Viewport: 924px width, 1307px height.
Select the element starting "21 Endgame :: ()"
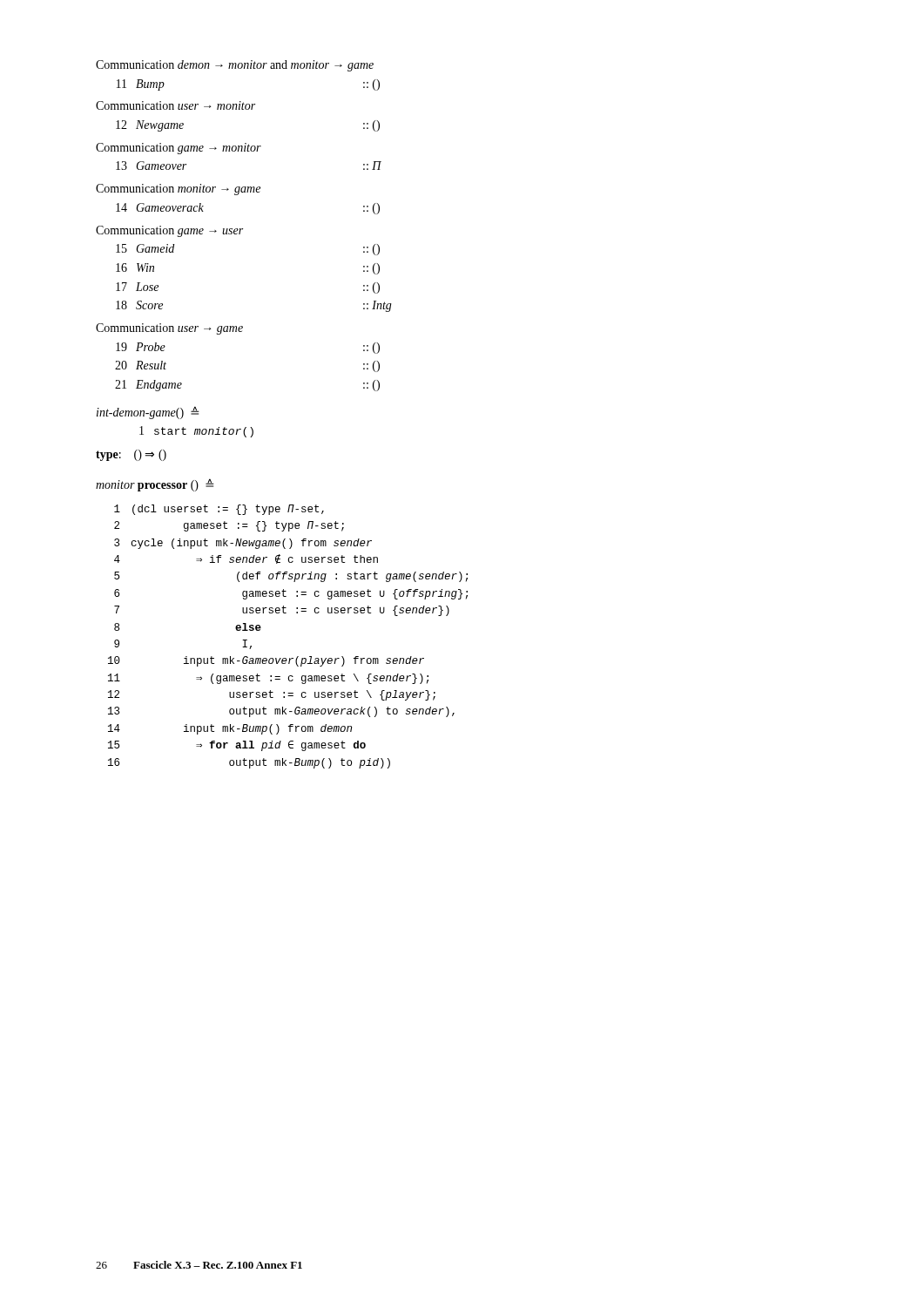point(142,385)
